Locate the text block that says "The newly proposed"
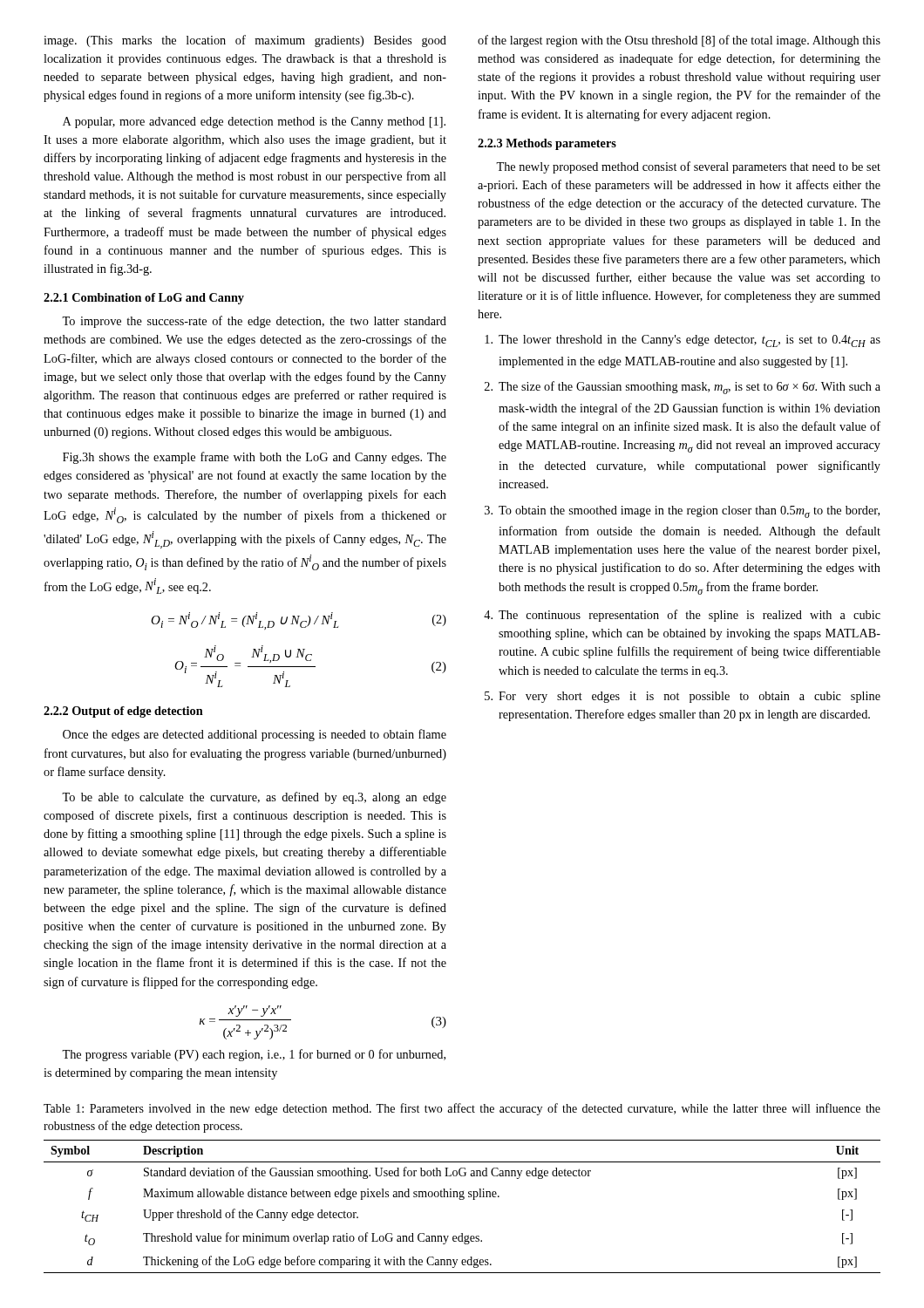924x1308 pixels. 679,241
